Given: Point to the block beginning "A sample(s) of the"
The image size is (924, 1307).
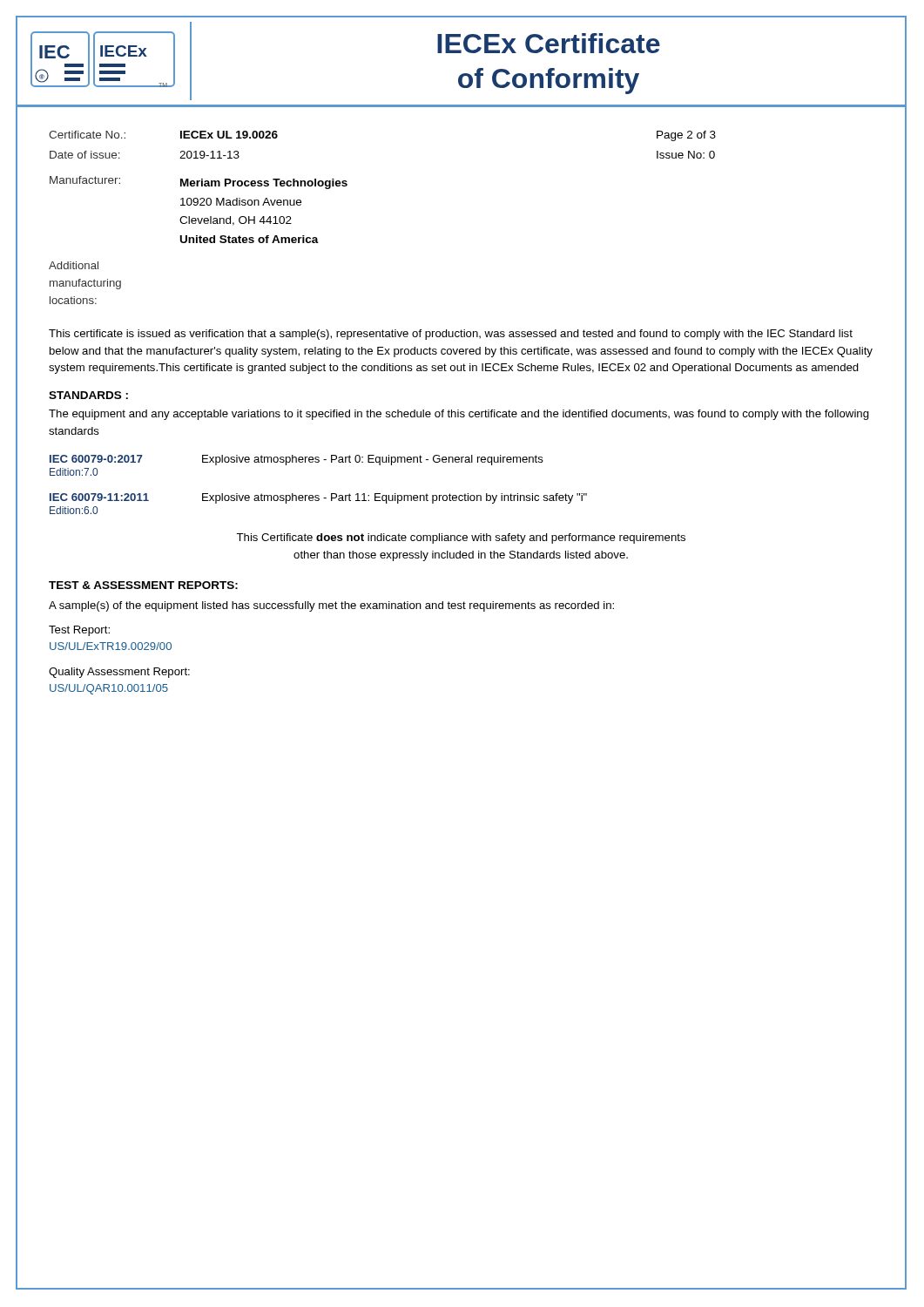Looking at the screenshot, I should (332, 605).
